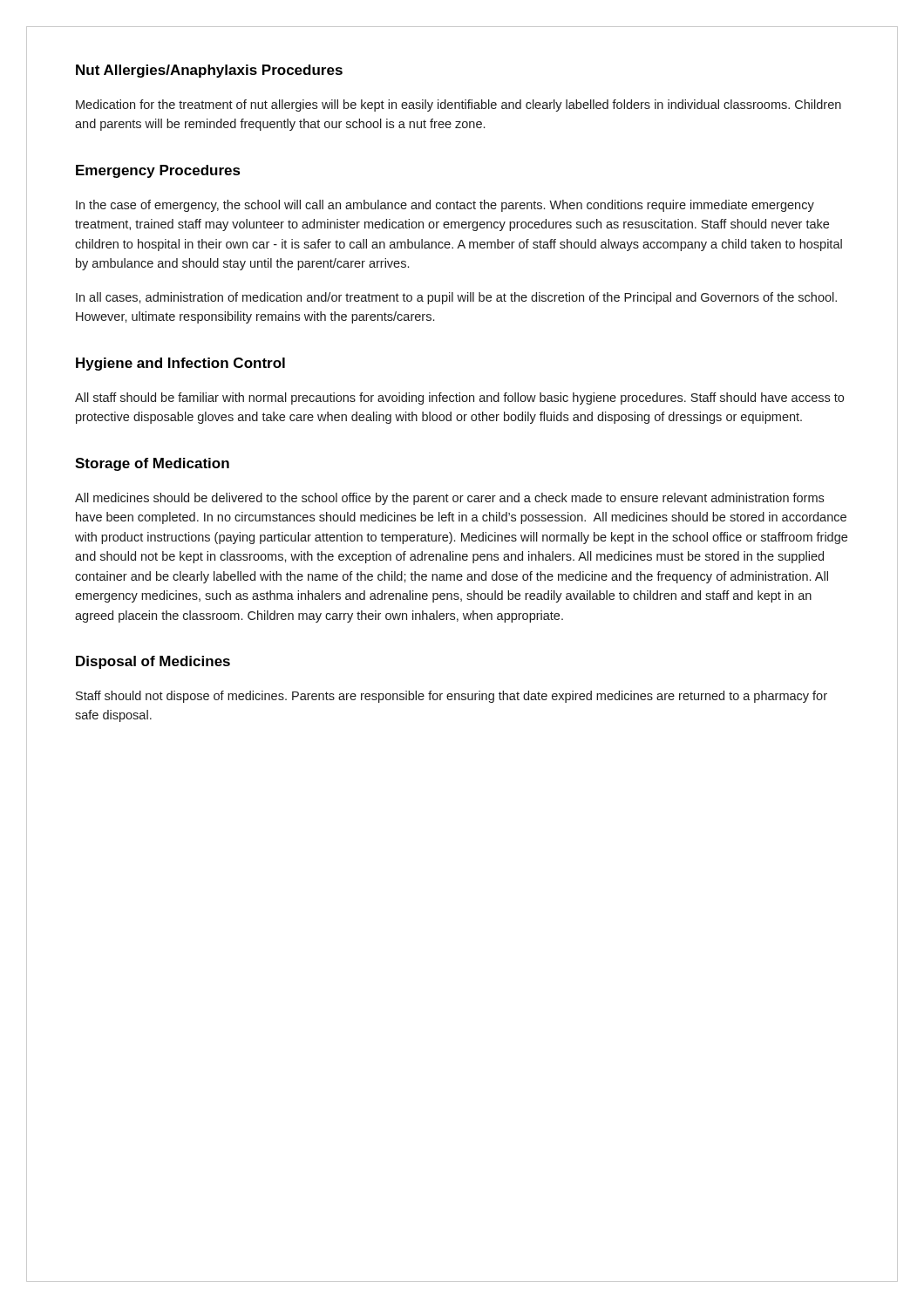Viewport: 924px width, 1308px height.
Task: Find the text block that says "All staff should"
Action: pyautogui.click(x=460, y=407)
